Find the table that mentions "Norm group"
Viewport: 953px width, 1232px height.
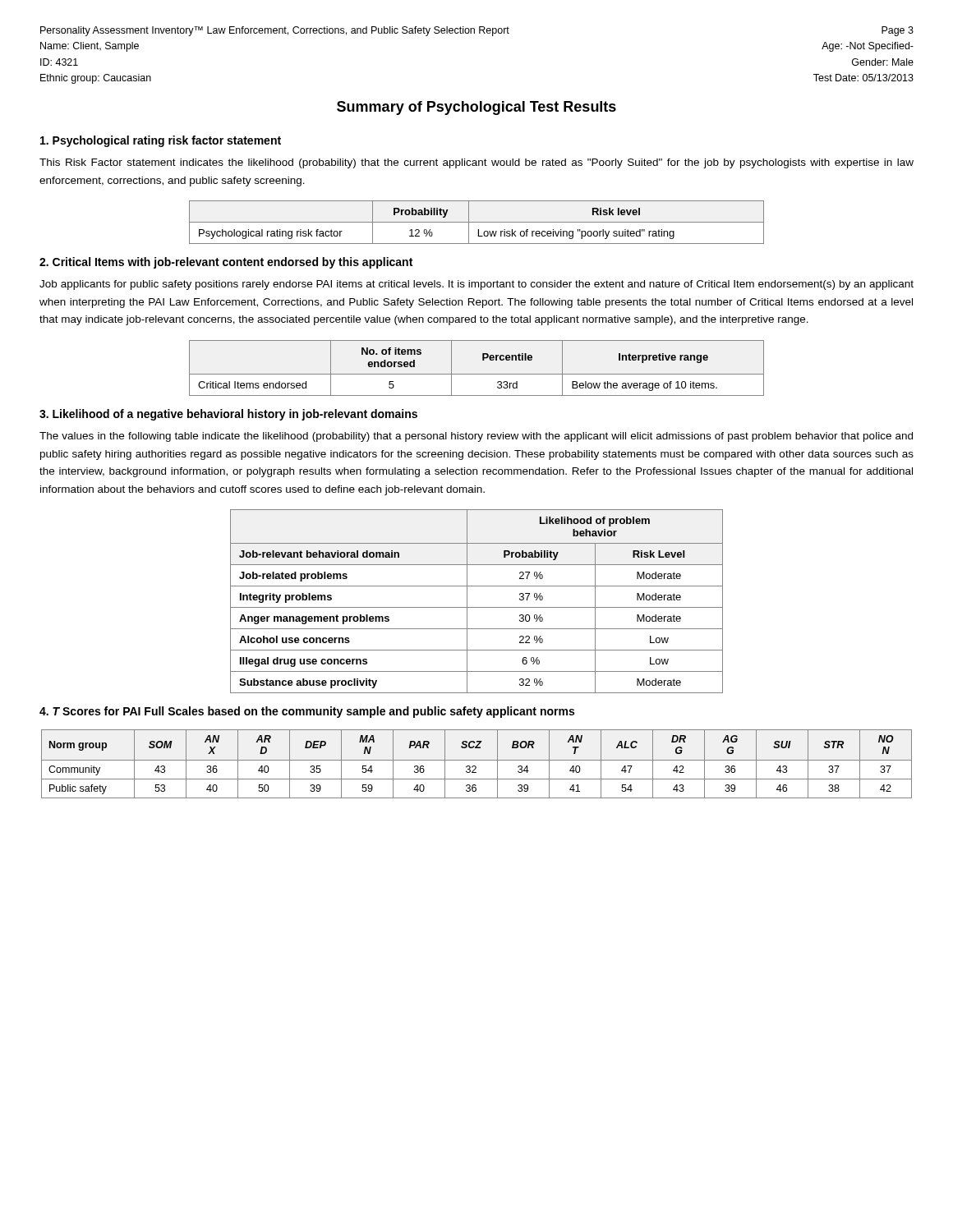pyautogui.click(x=476, y=764)
